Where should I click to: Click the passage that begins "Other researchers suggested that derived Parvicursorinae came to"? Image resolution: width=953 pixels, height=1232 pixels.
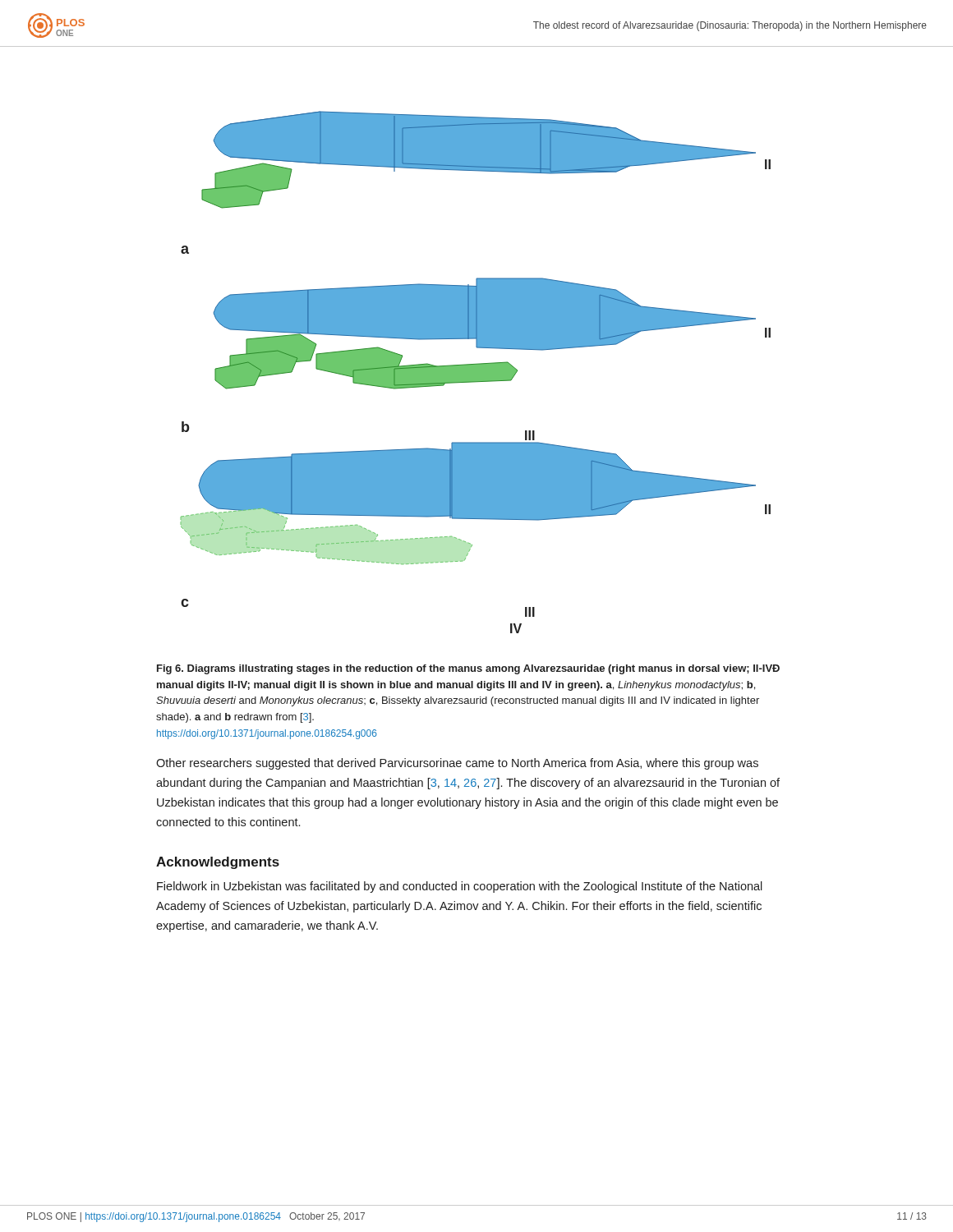coord(468,792)
